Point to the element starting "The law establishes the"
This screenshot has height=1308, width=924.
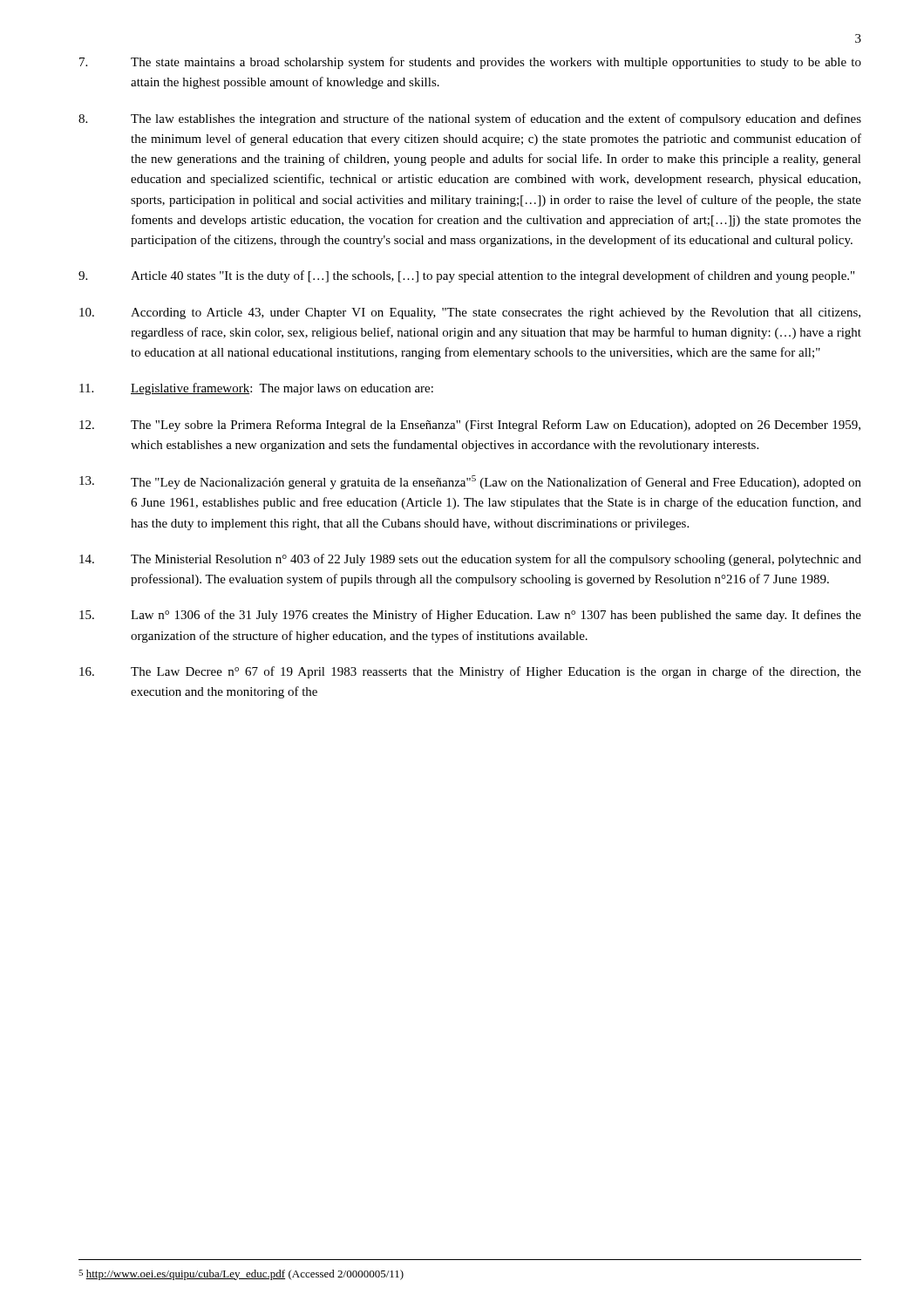[470, 180]
